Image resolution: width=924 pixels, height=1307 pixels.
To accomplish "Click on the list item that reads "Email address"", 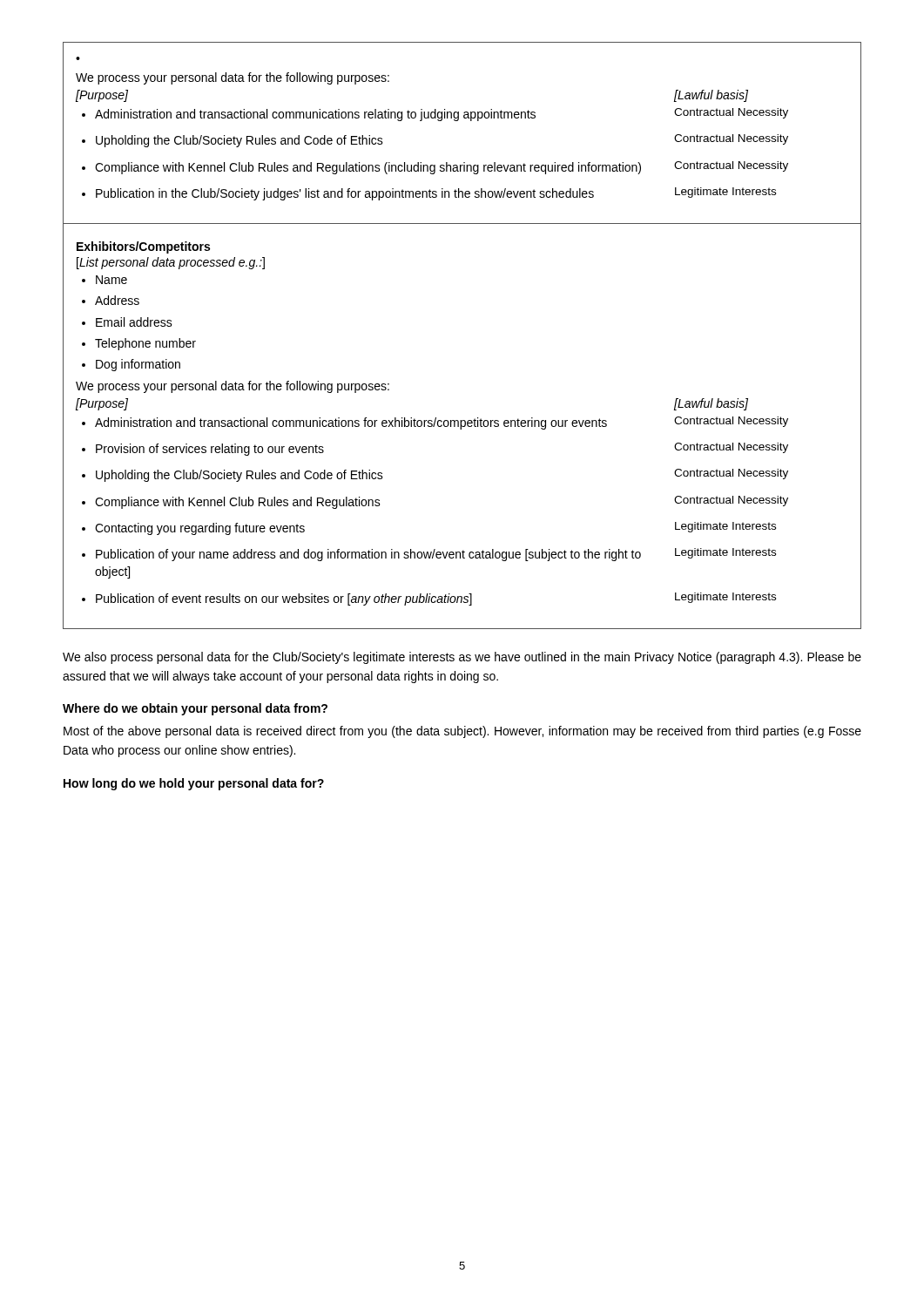I will pos(127,322).
